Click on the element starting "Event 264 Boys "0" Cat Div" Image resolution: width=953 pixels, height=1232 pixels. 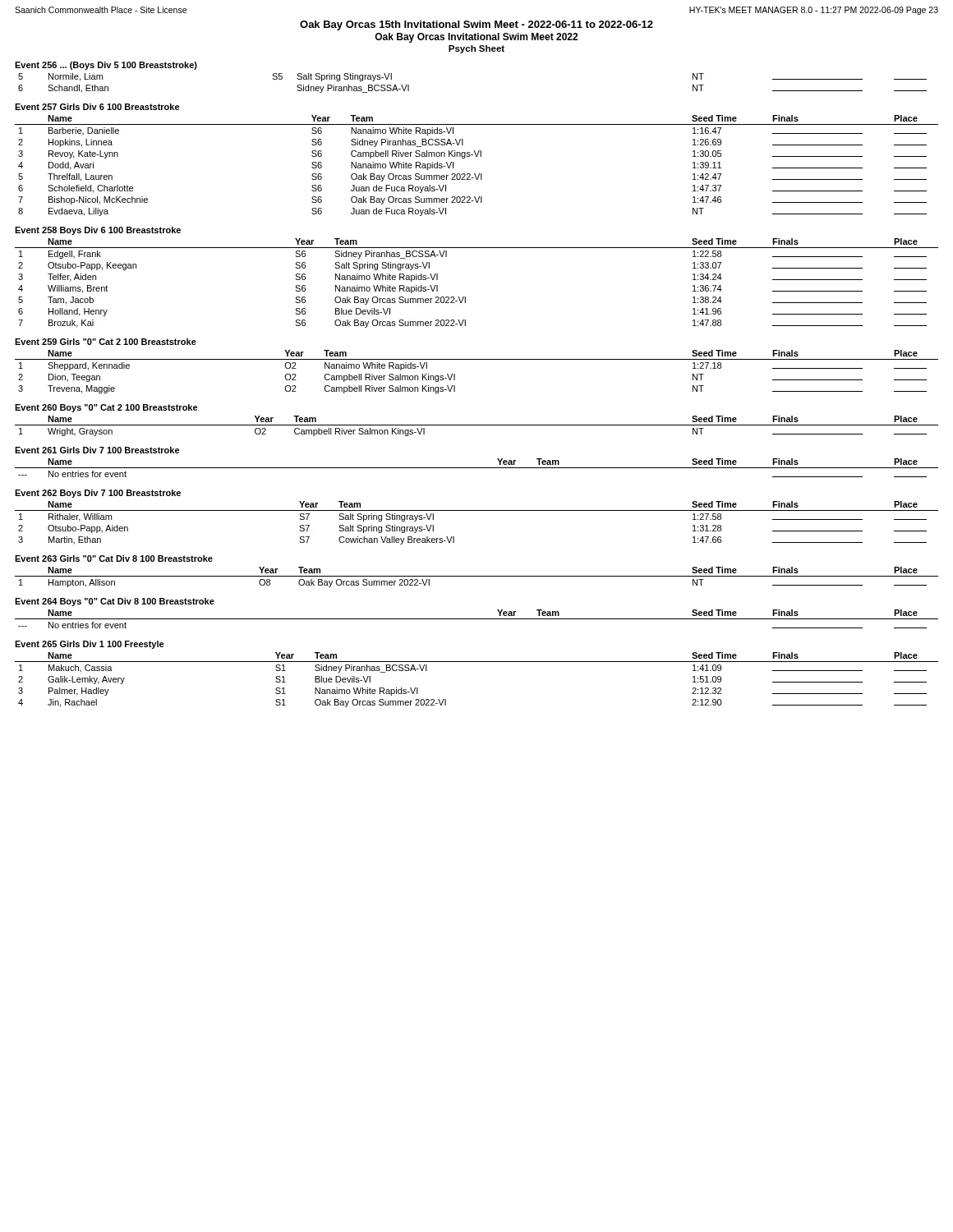115,601
